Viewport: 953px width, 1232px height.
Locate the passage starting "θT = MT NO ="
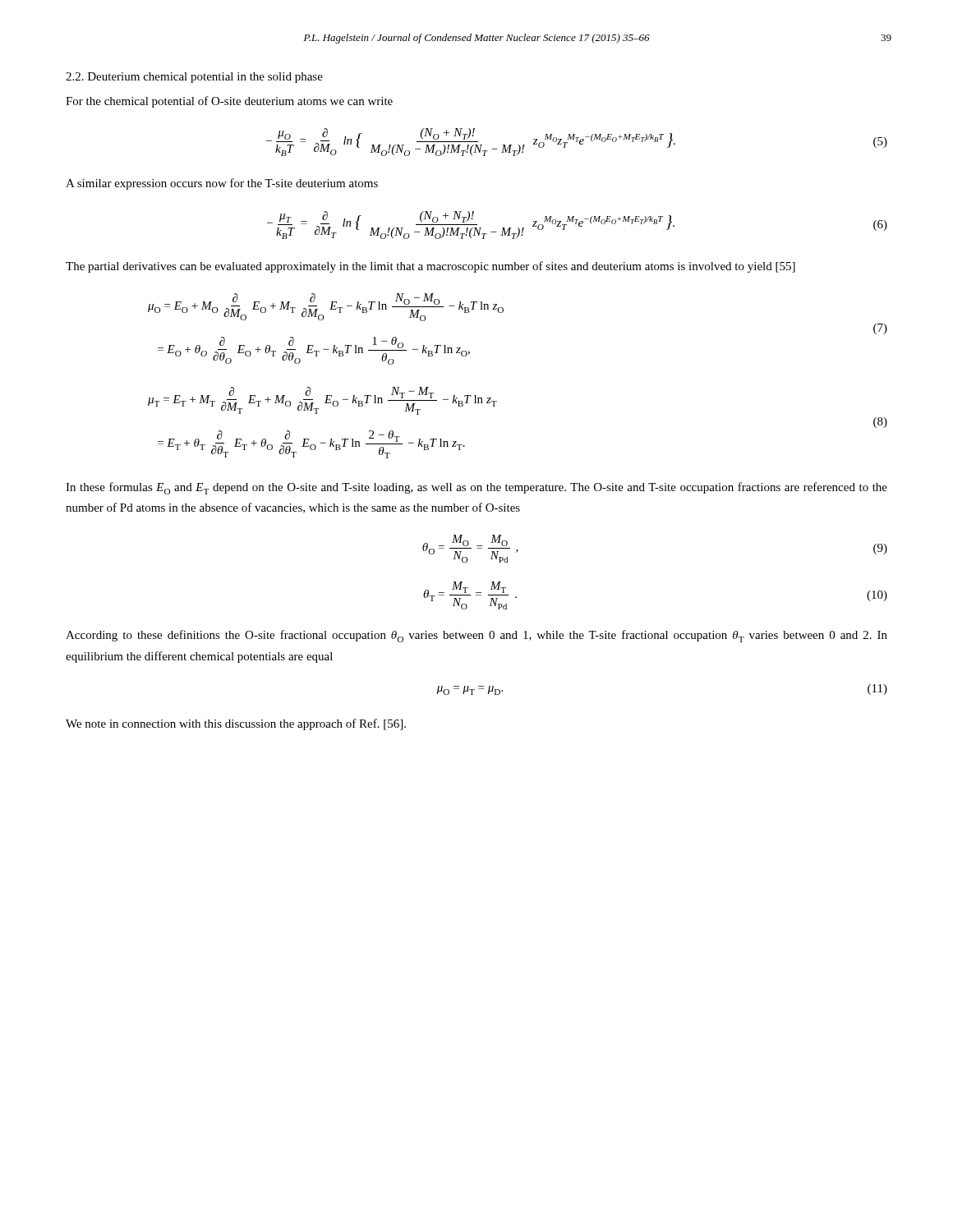pos(493,595)
